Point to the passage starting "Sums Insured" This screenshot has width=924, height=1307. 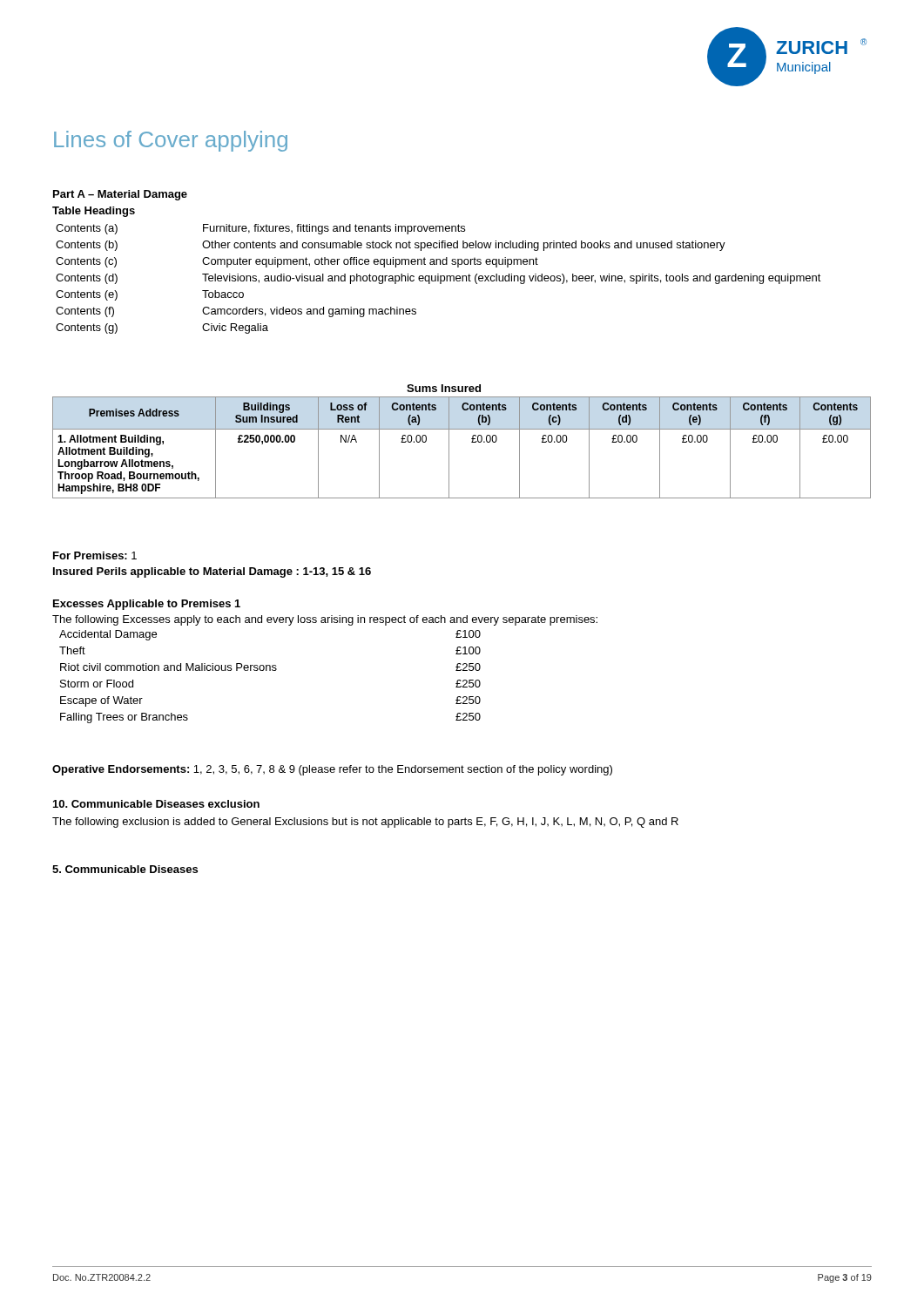point(444,388)
